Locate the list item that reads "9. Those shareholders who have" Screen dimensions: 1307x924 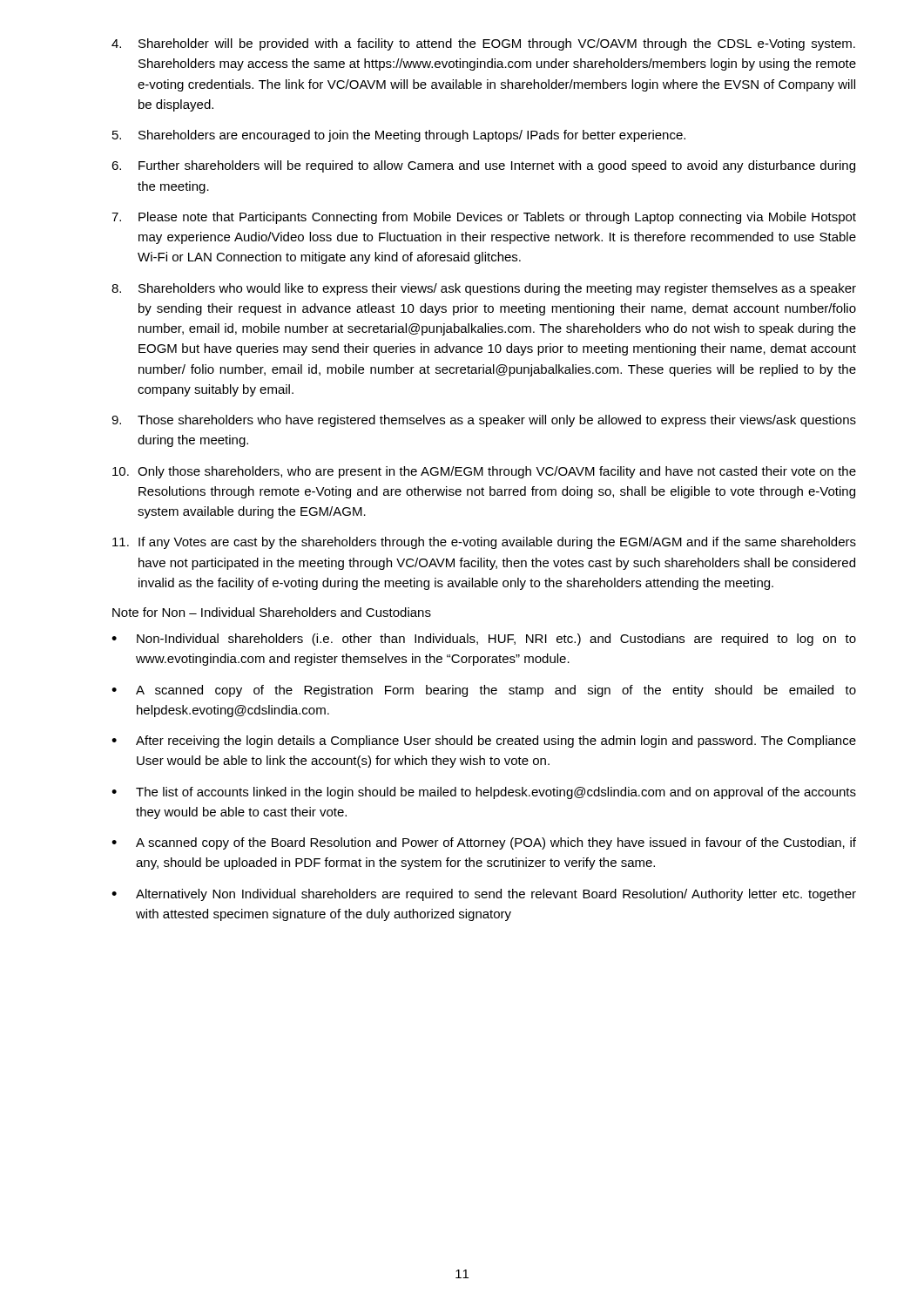click(x=484, y=430)
